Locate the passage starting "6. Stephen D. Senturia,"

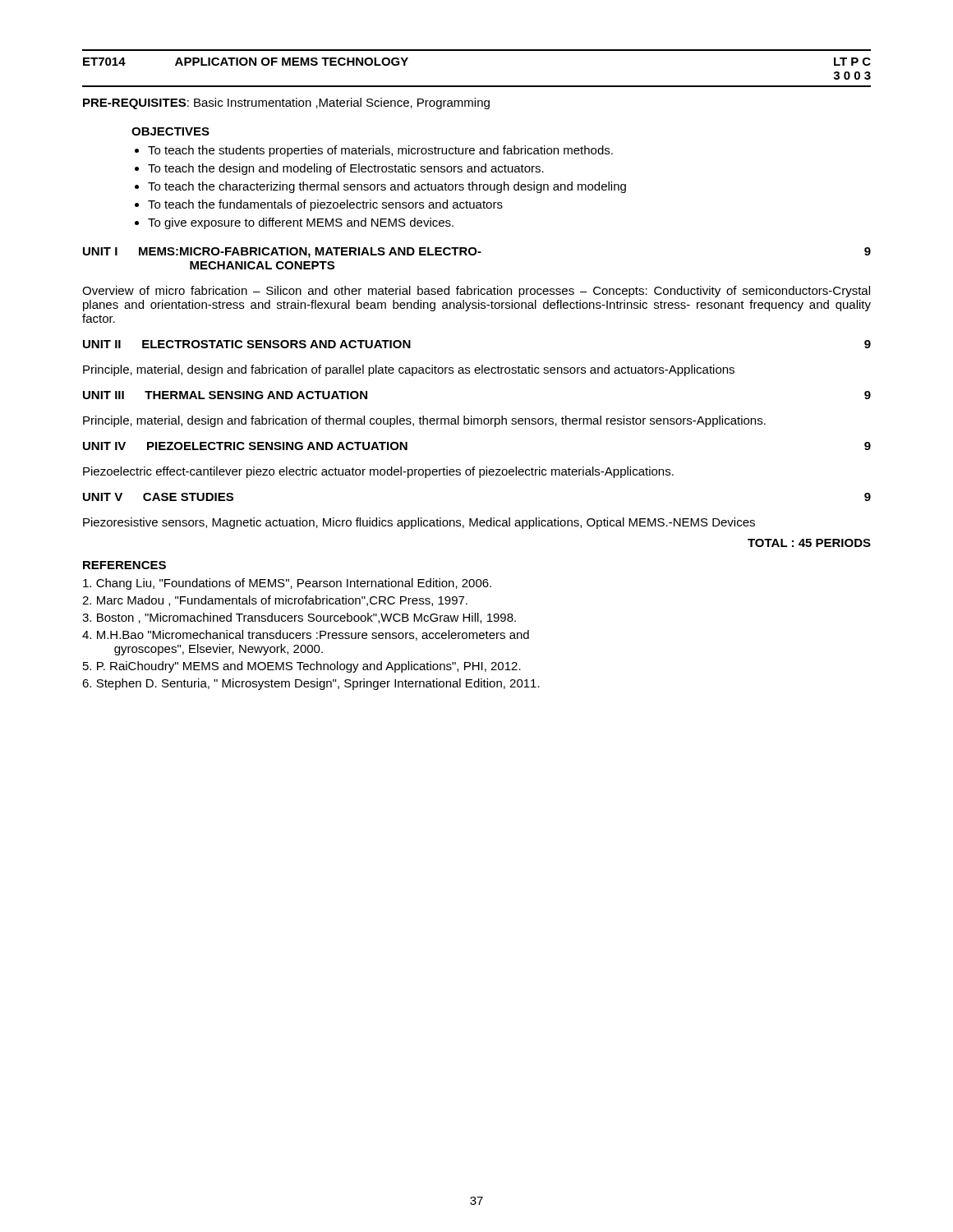coord(311,683)
